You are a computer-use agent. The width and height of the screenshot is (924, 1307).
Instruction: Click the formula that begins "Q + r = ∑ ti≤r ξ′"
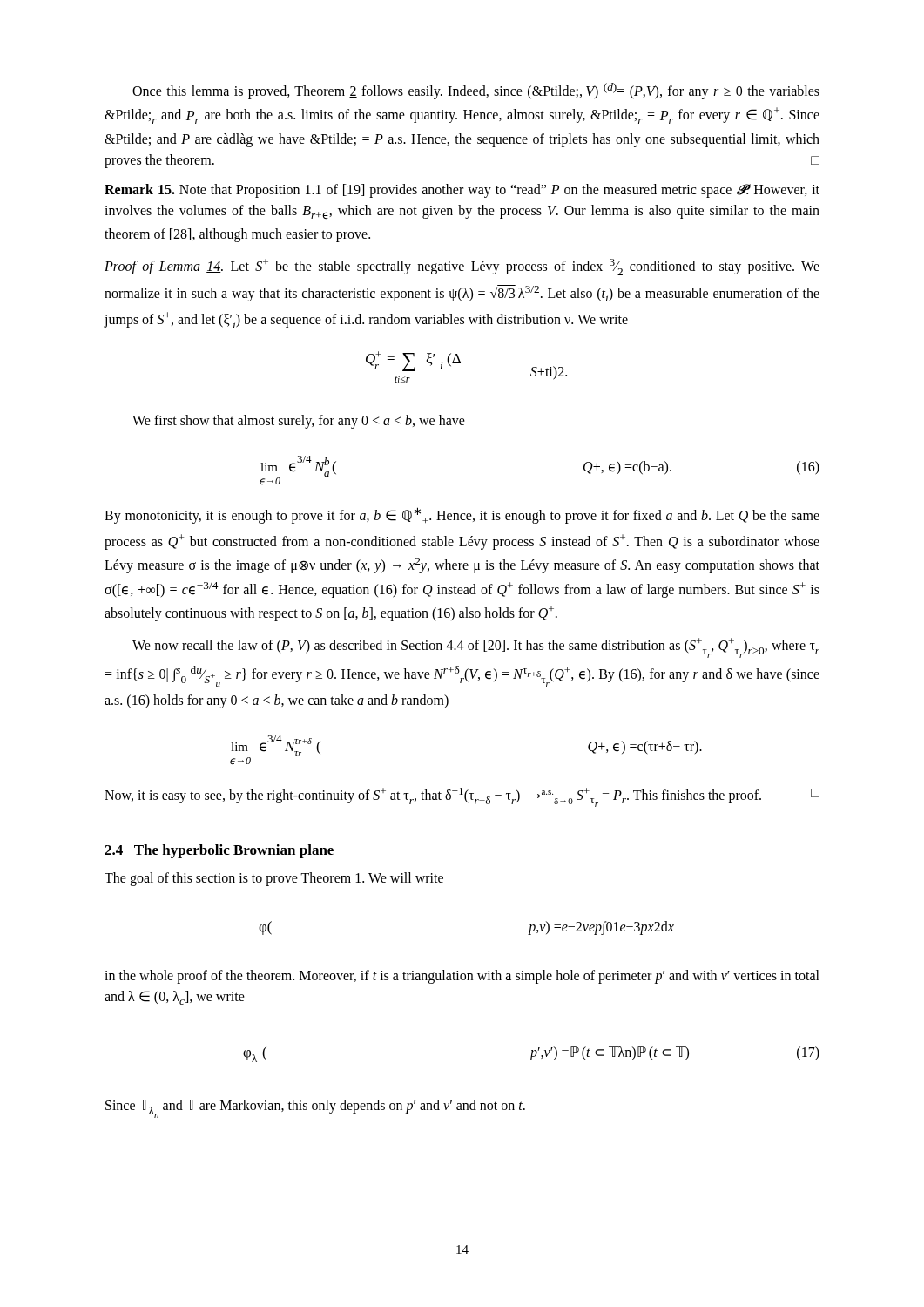pyautogui.click(x=462, y=372)
